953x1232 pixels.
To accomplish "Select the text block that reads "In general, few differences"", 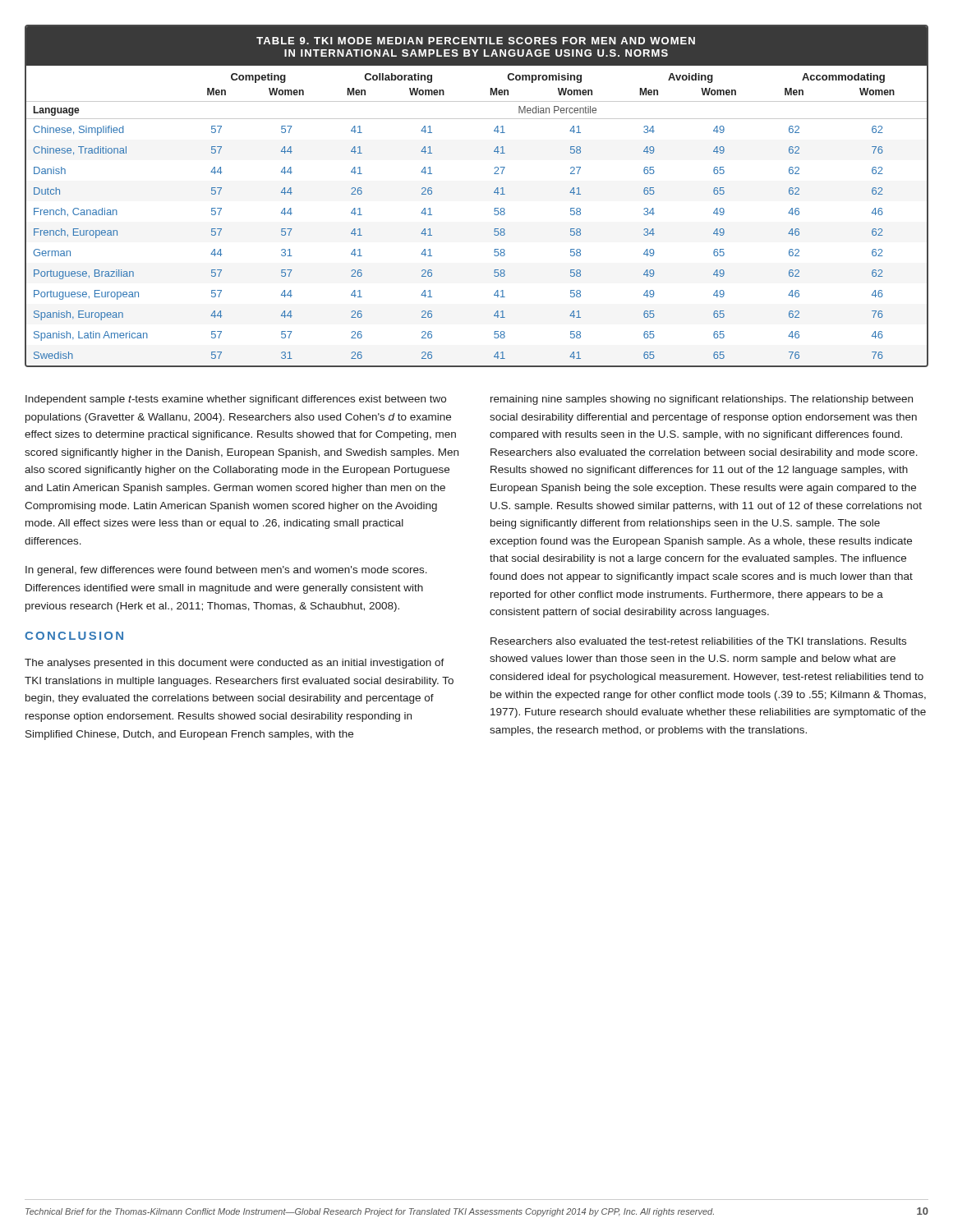I will click(244, 588).
